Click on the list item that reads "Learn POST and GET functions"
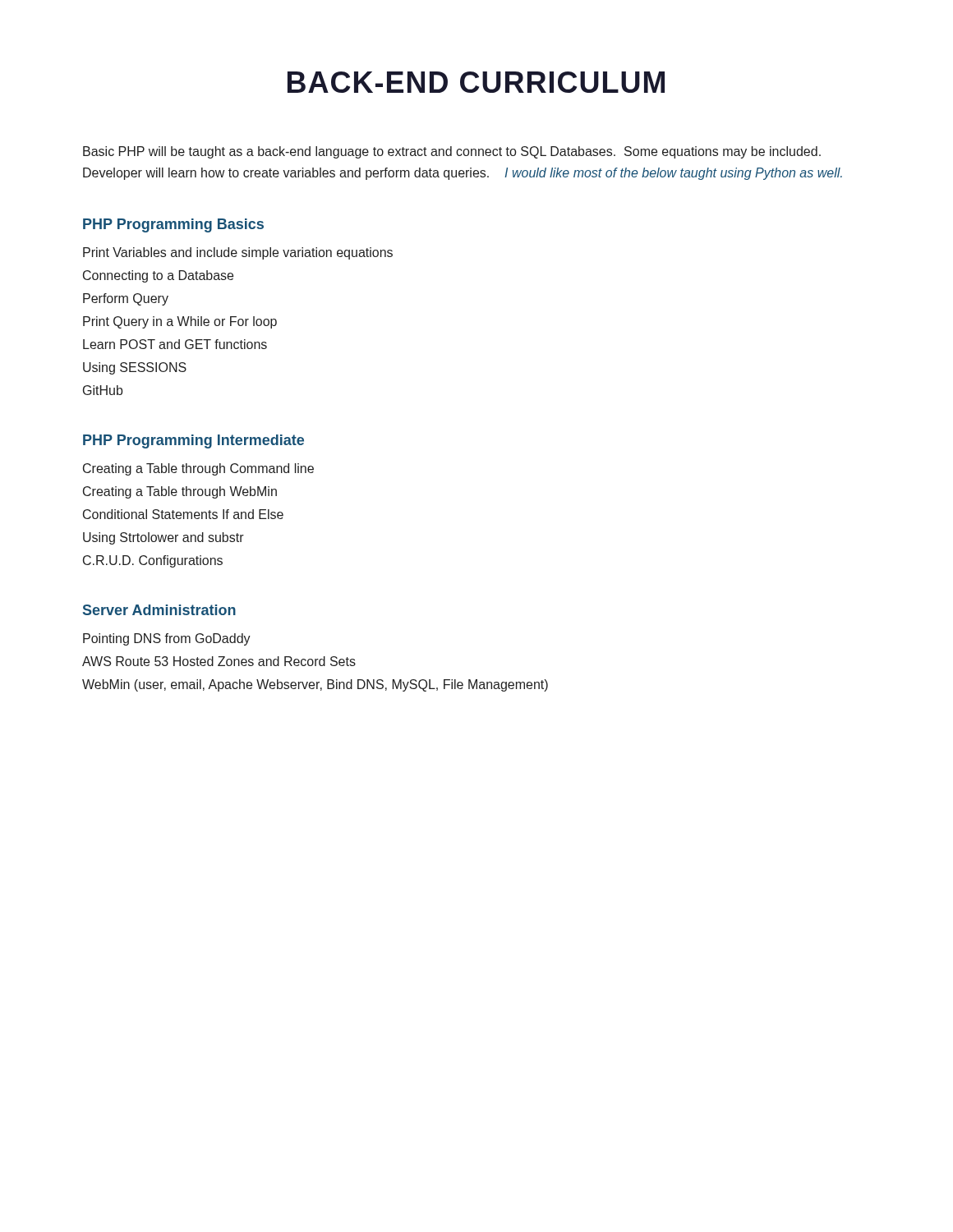953x1232 pixels. coord(175,344)
